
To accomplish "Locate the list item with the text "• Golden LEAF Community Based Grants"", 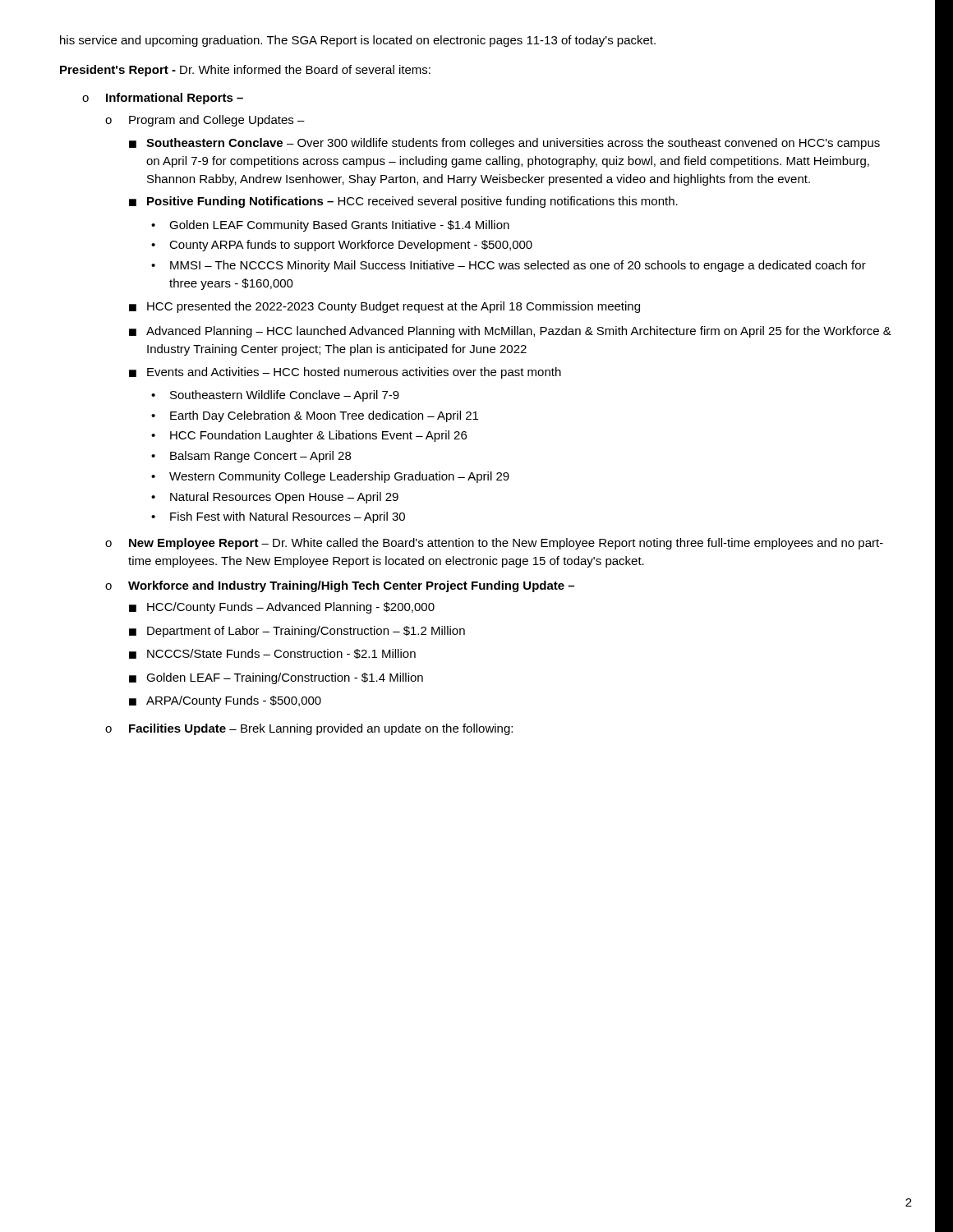I will (x=330, y=226).
